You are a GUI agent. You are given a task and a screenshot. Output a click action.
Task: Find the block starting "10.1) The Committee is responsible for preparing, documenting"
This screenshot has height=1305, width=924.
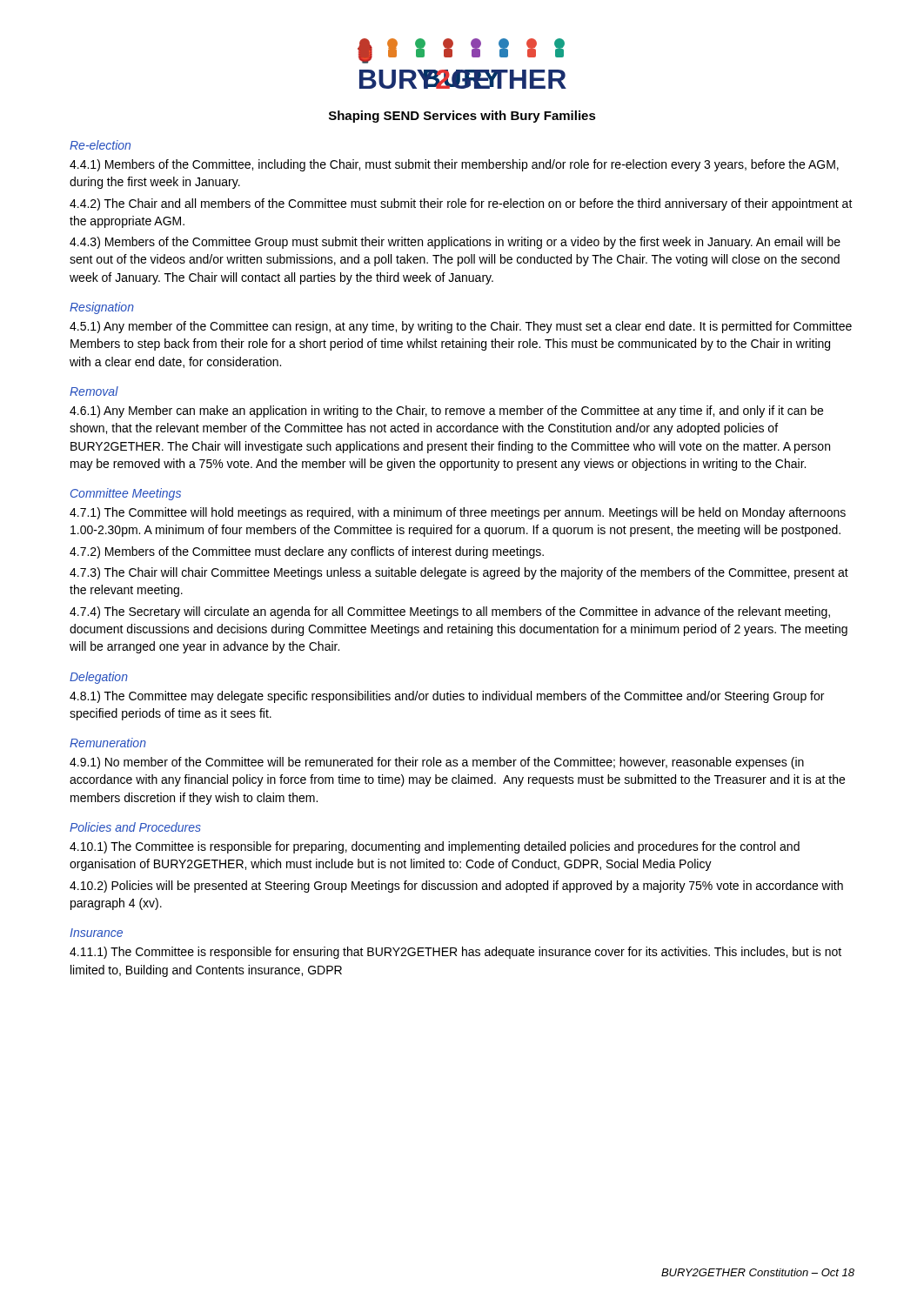[x=435, y=855]
